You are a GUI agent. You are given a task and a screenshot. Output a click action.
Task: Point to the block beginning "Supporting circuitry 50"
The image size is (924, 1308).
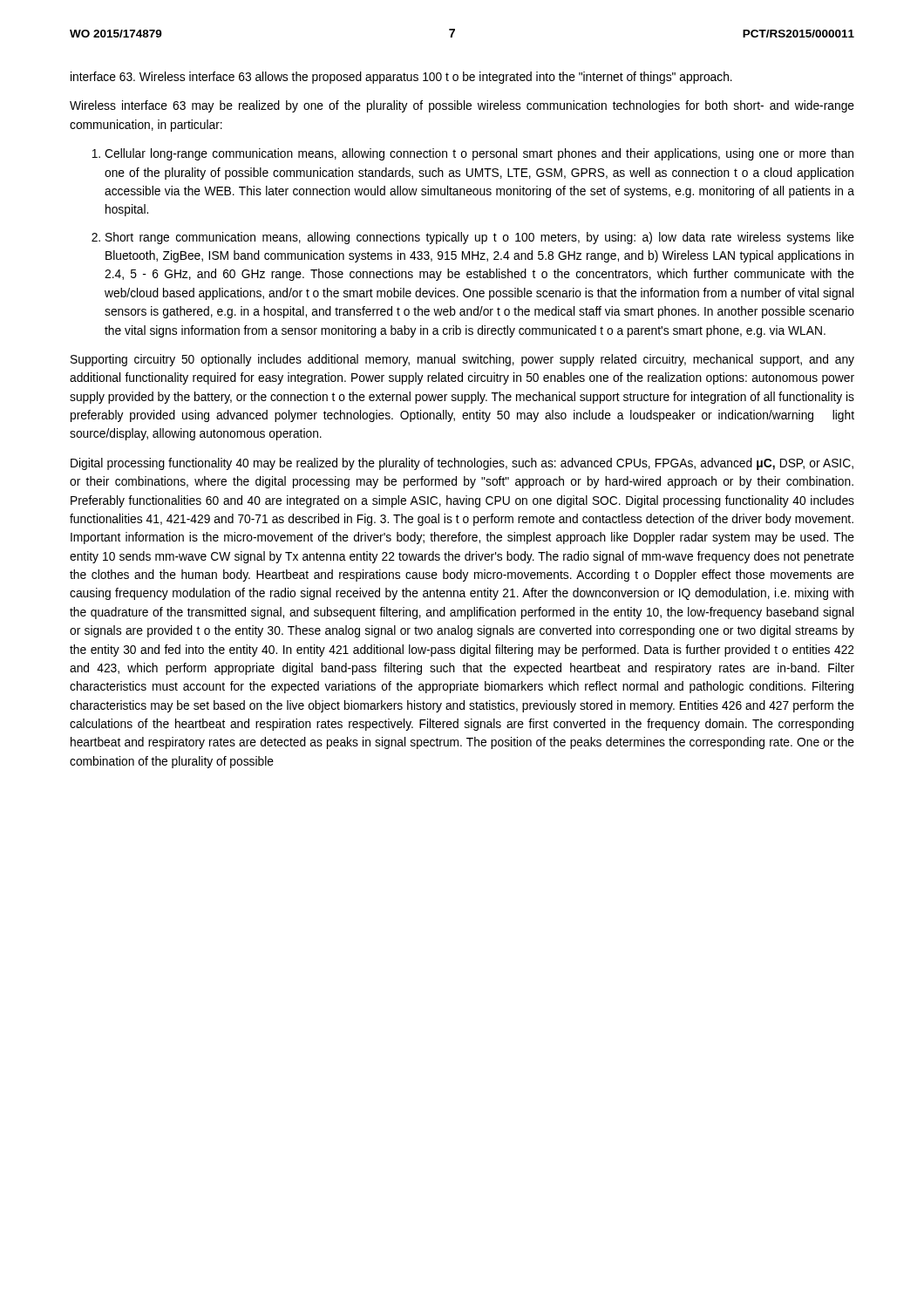coord(462,397)
